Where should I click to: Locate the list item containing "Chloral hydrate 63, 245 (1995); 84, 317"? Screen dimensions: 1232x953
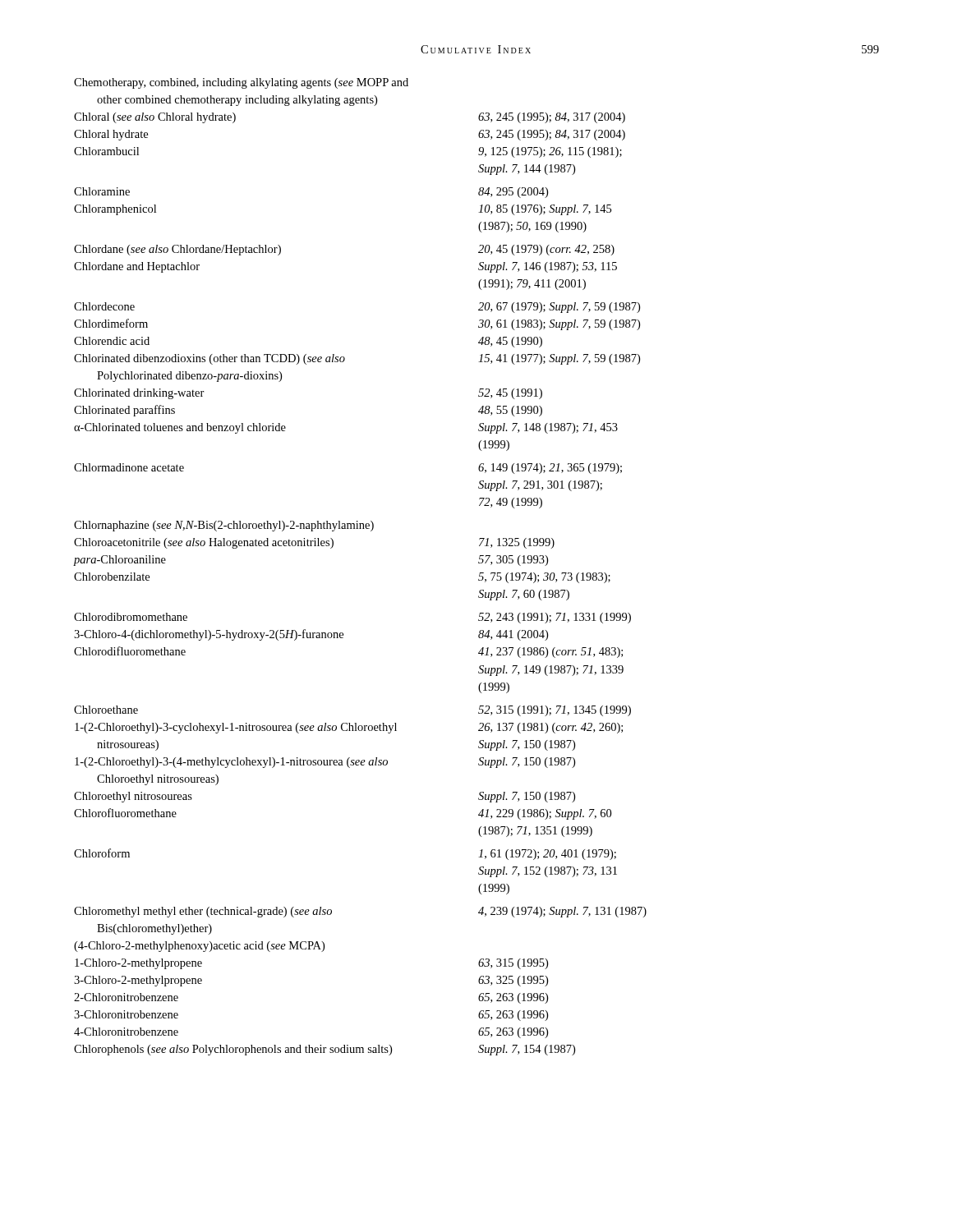coord(473,134)
